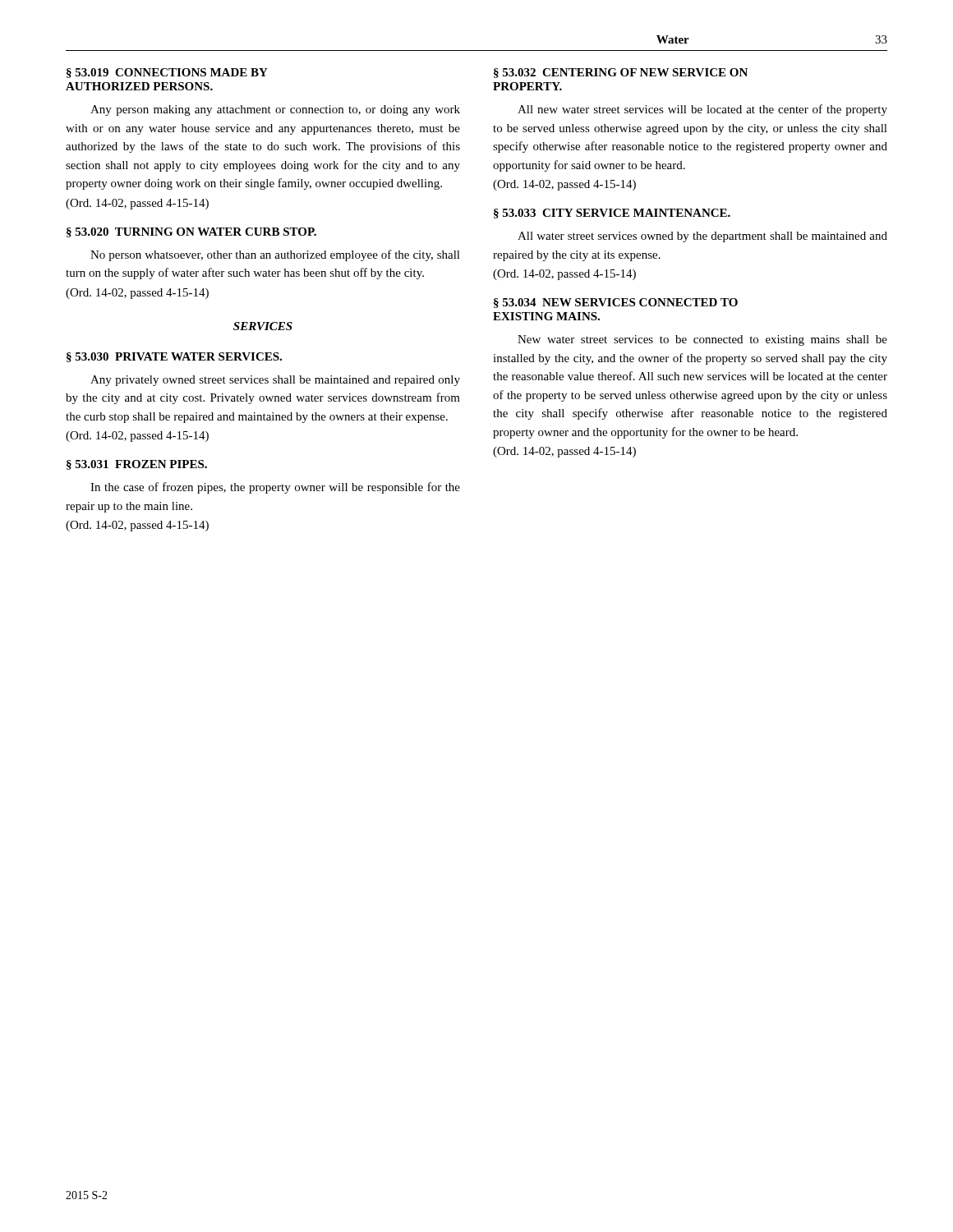Click the passage that begins "New water street services to"
Image resolution: width=953 pixels, height=1232 pixels.
[690, 385]
